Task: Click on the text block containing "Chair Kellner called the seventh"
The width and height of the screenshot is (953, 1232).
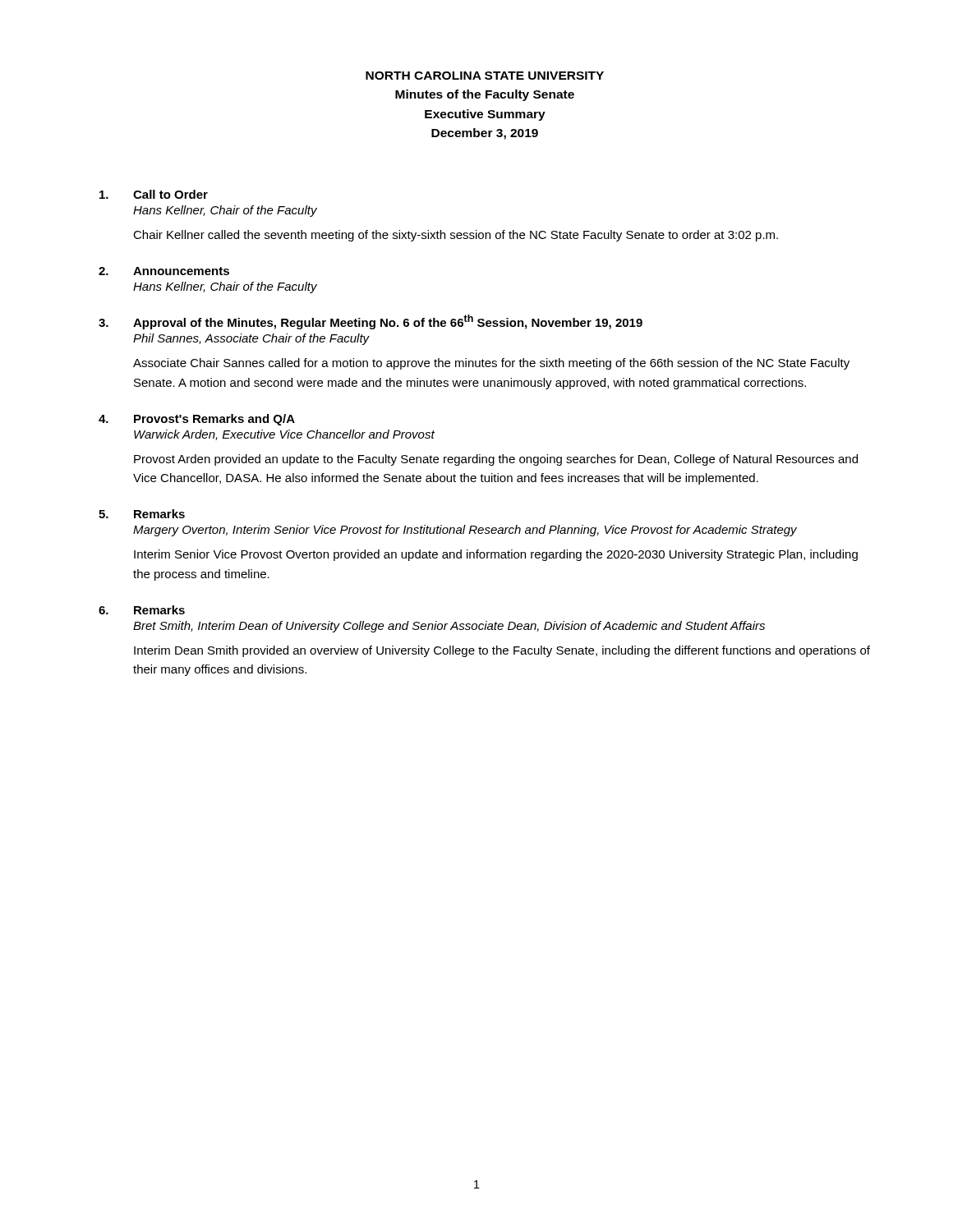Action: 456,235
